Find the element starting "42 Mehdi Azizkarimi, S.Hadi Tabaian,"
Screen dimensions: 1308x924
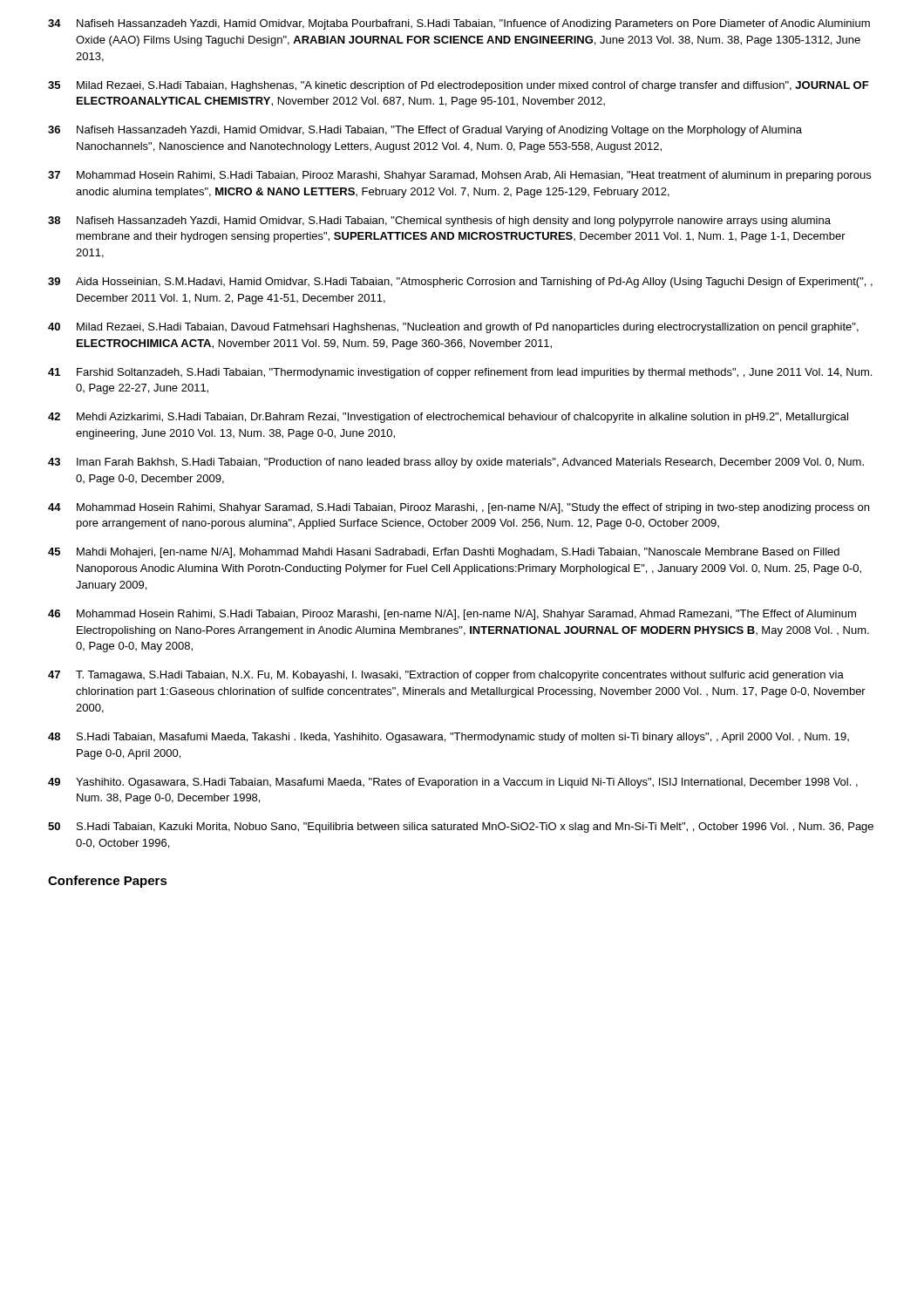[x=462, y=426]
